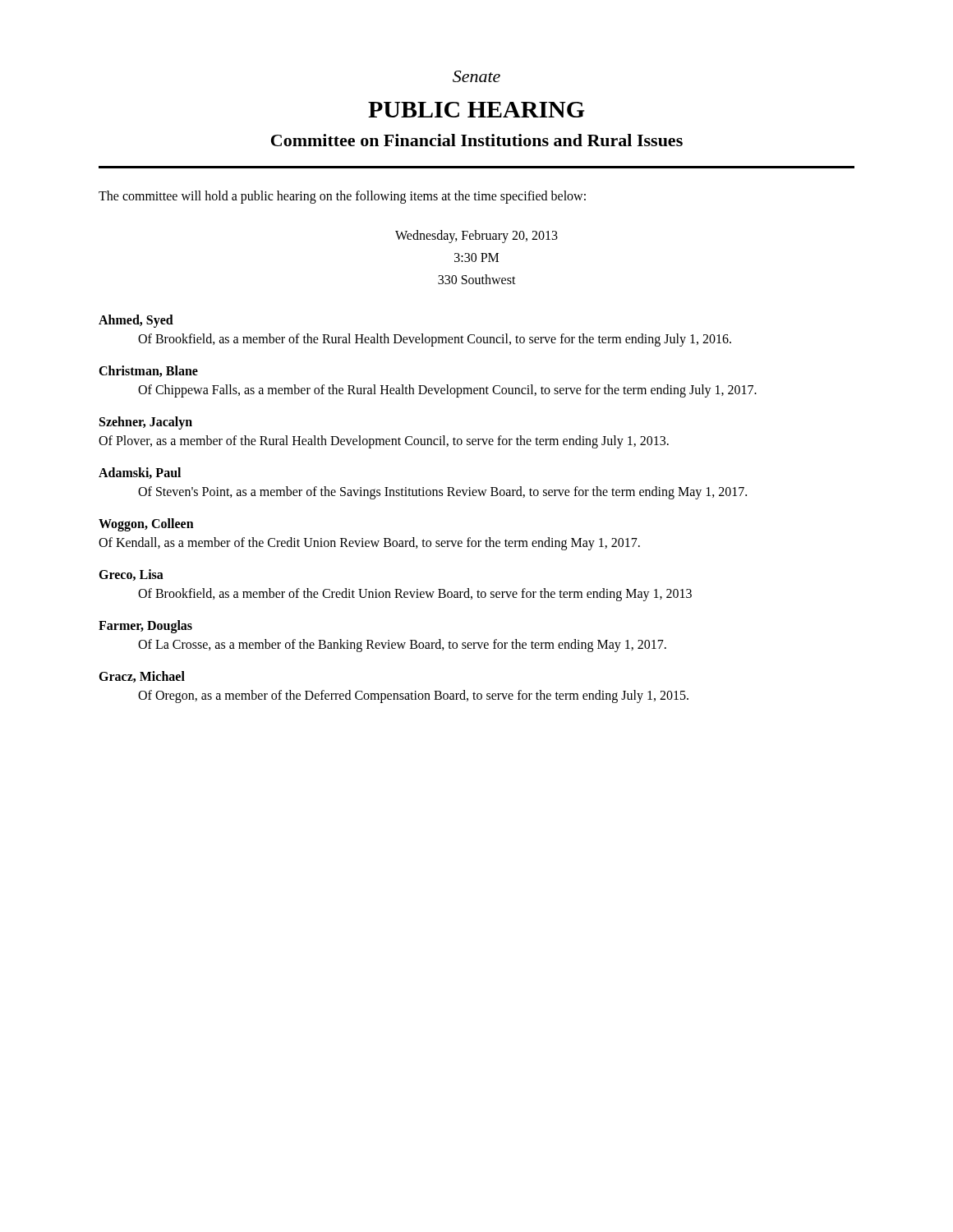Locate the title with the text "Committee on Financial"

[x=476, y=140]
